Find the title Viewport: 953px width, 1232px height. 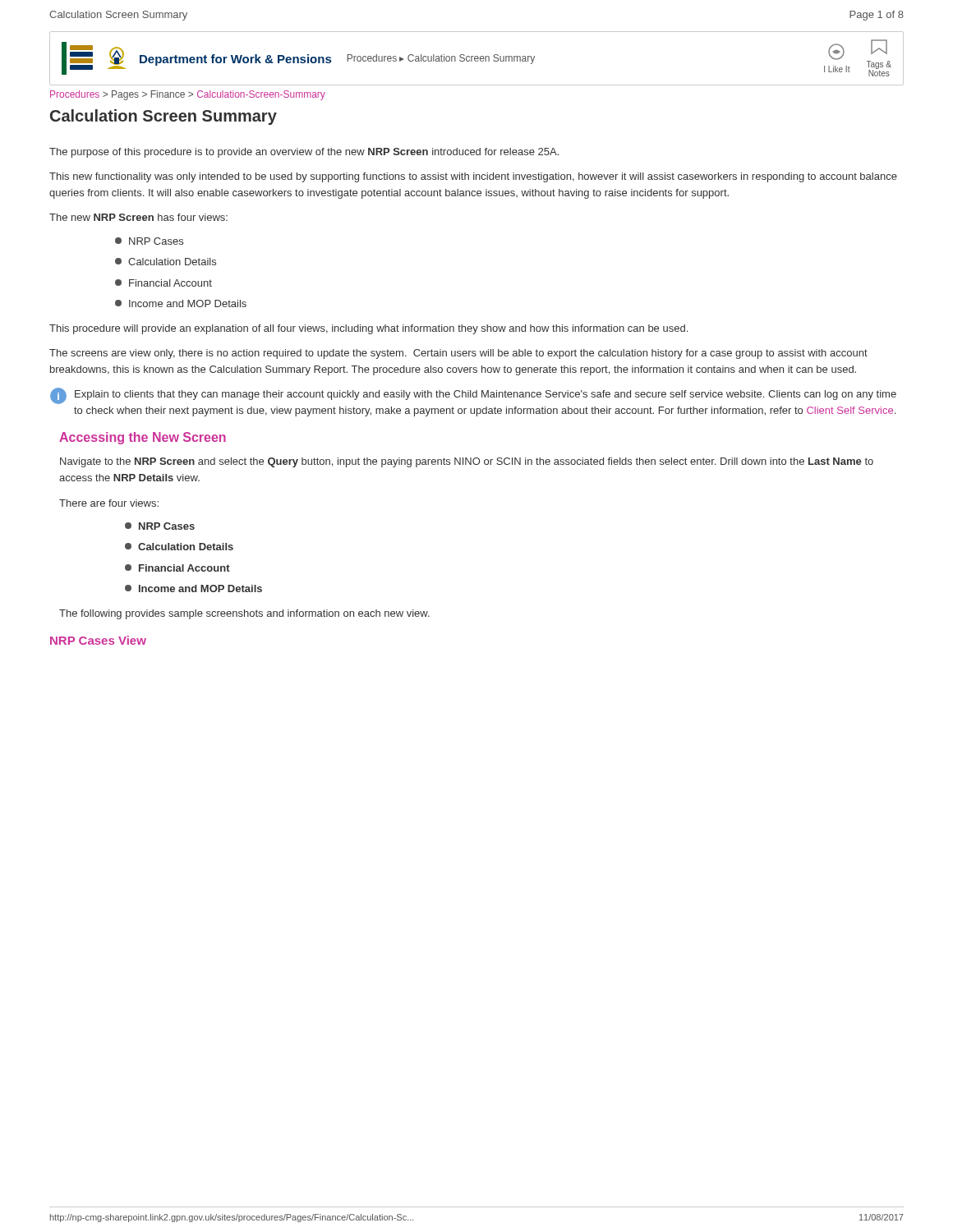pos(163,116)
